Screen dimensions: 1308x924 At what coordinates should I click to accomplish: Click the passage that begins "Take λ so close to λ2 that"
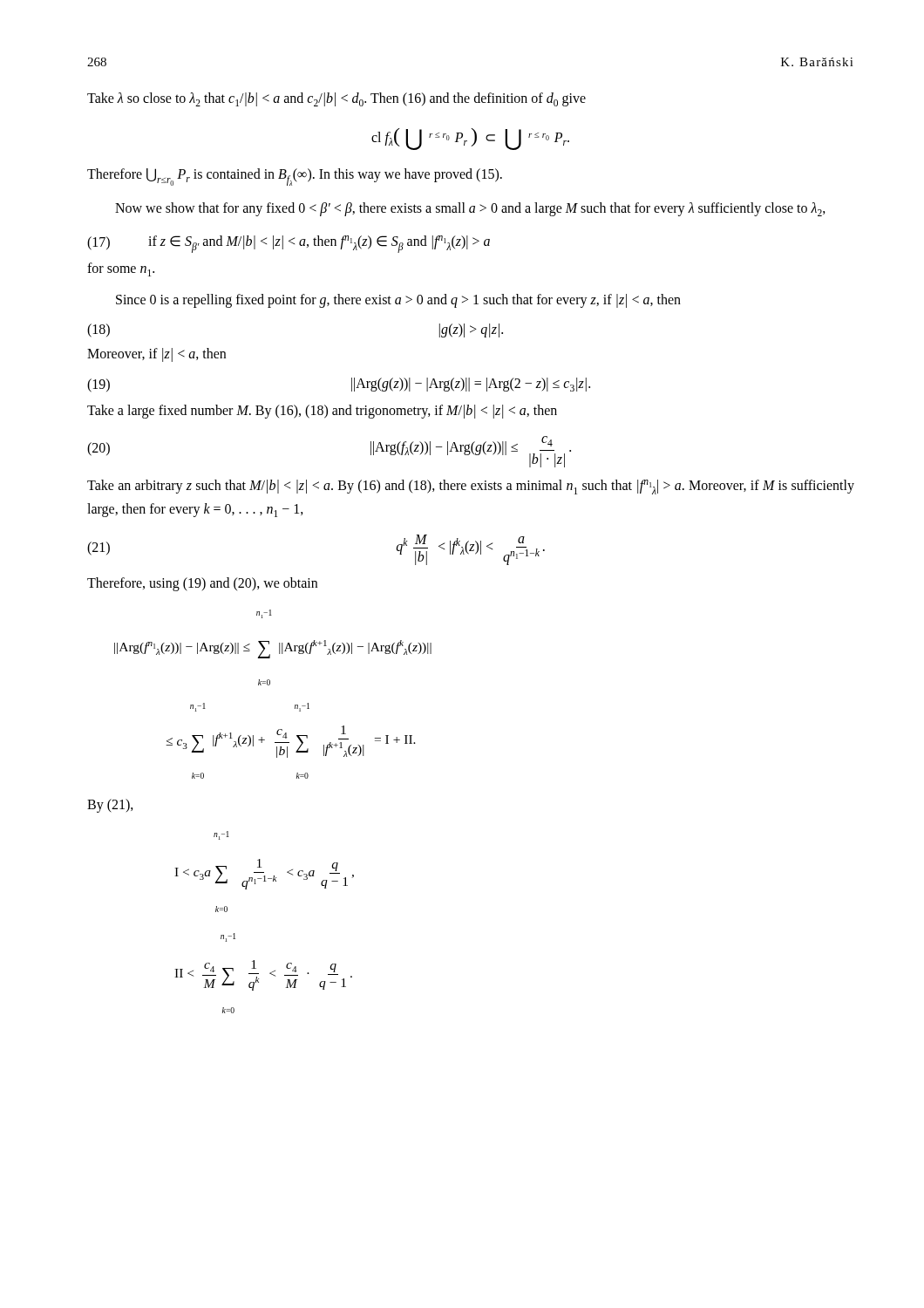pyautogui.click(x=471, y=99)
